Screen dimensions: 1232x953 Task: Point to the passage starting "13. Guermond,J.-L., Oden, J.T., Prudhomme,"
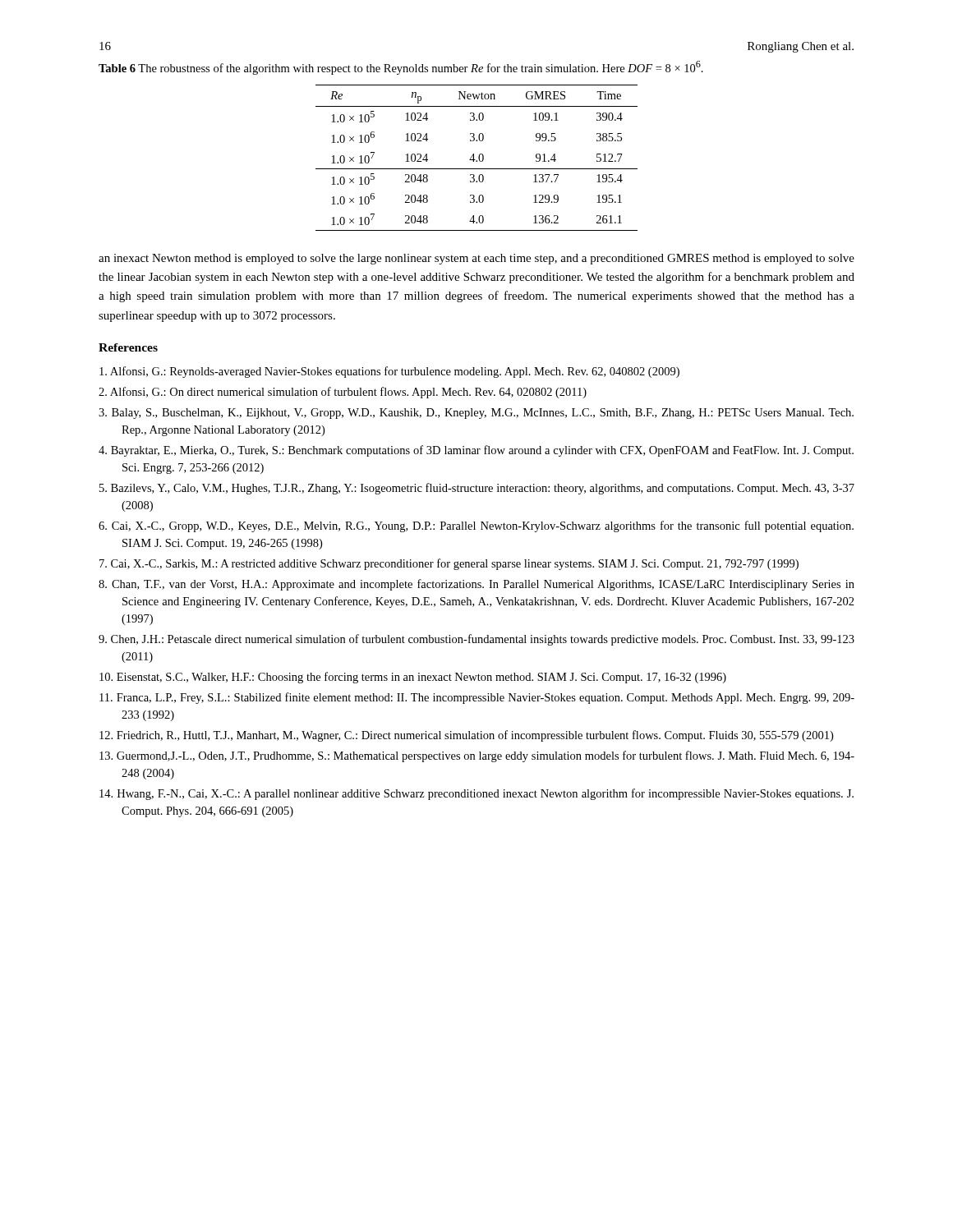(476, 765)
